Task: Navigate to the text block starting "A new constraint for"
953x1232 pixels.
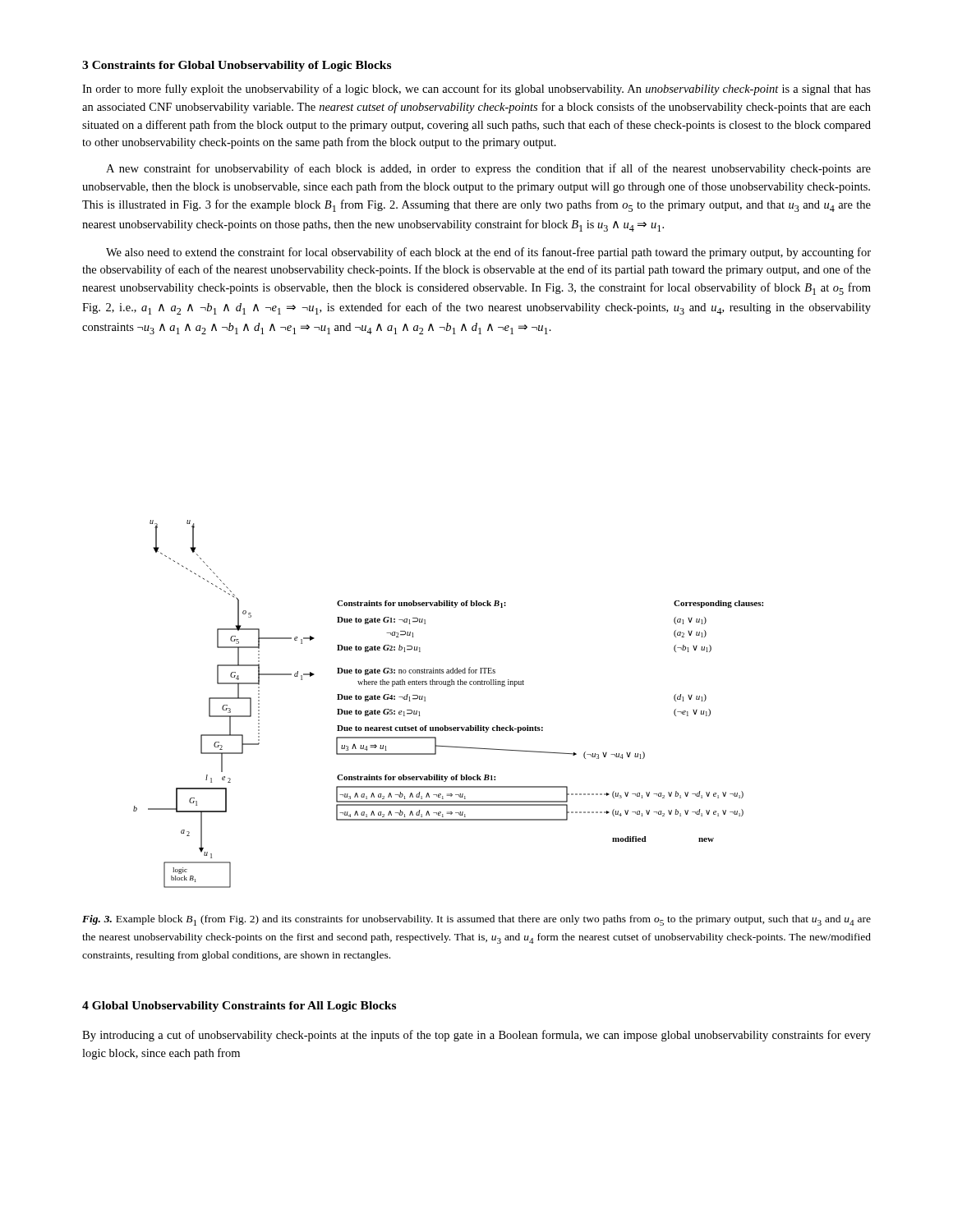Action: tap(476, 198)
